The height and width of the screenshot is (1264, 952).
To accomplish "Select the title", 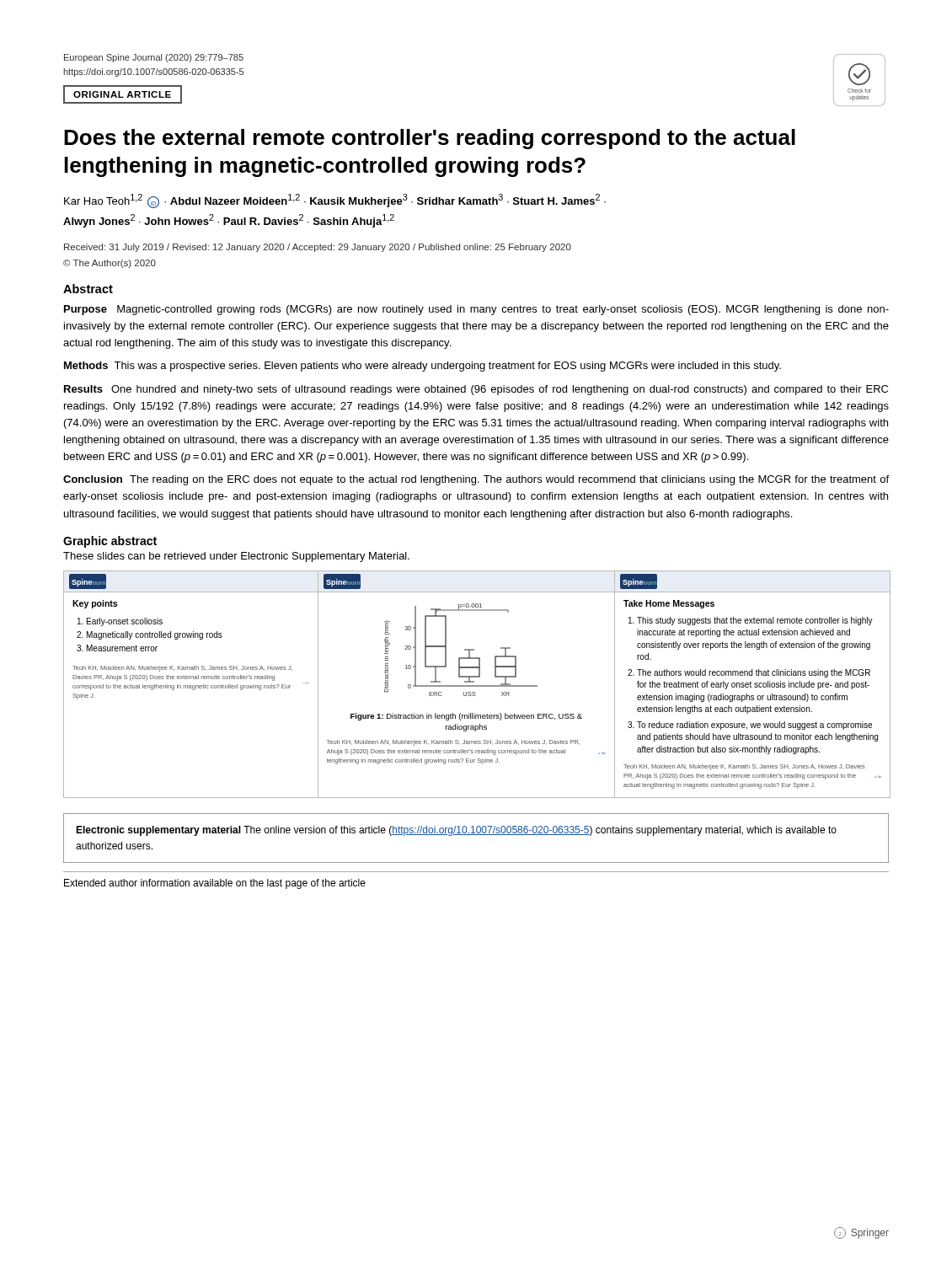I will point(430,151).
